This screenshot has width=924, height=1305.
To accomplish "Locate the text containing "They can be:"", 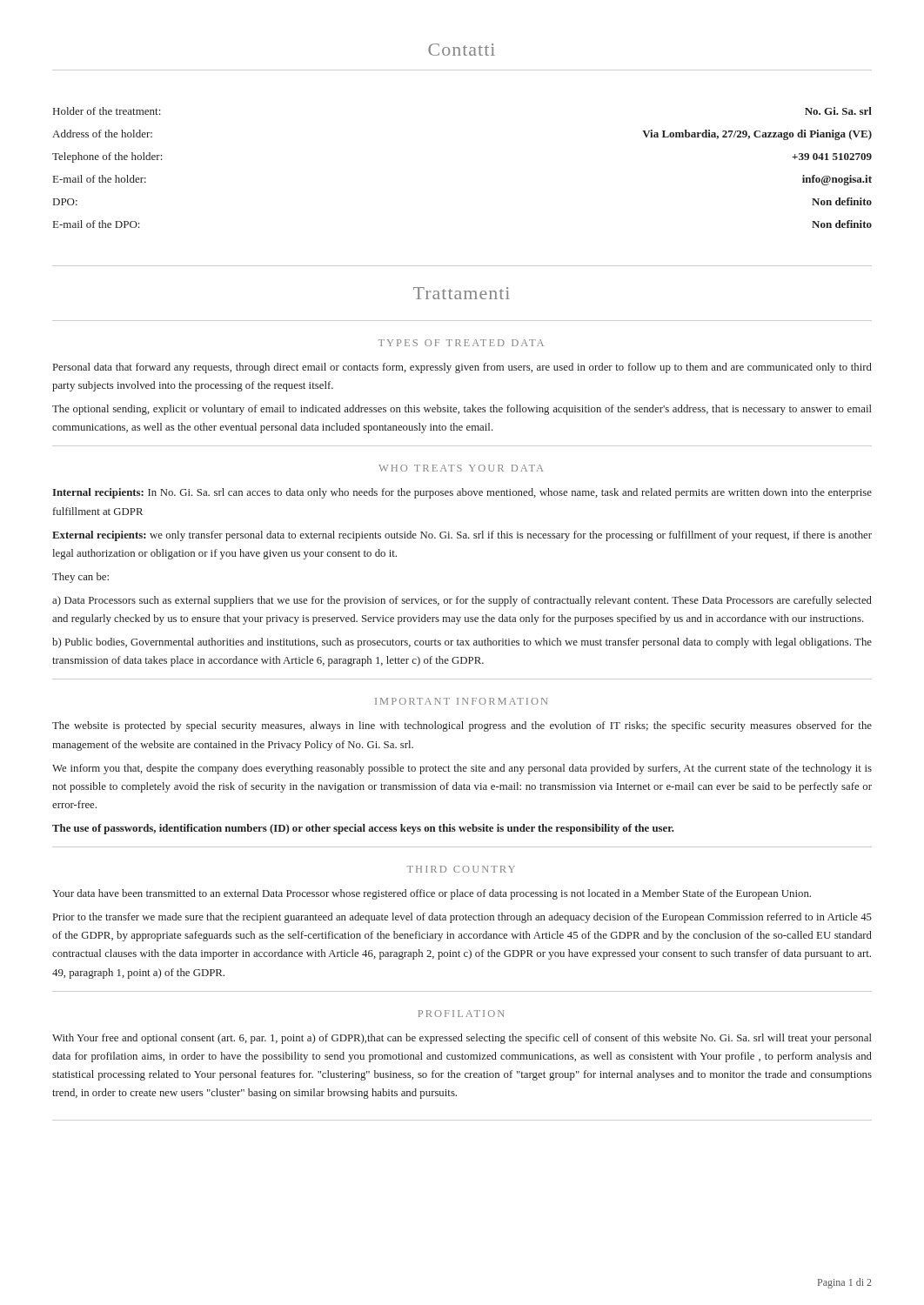I will pyautogui.click(x=81, y=577).
